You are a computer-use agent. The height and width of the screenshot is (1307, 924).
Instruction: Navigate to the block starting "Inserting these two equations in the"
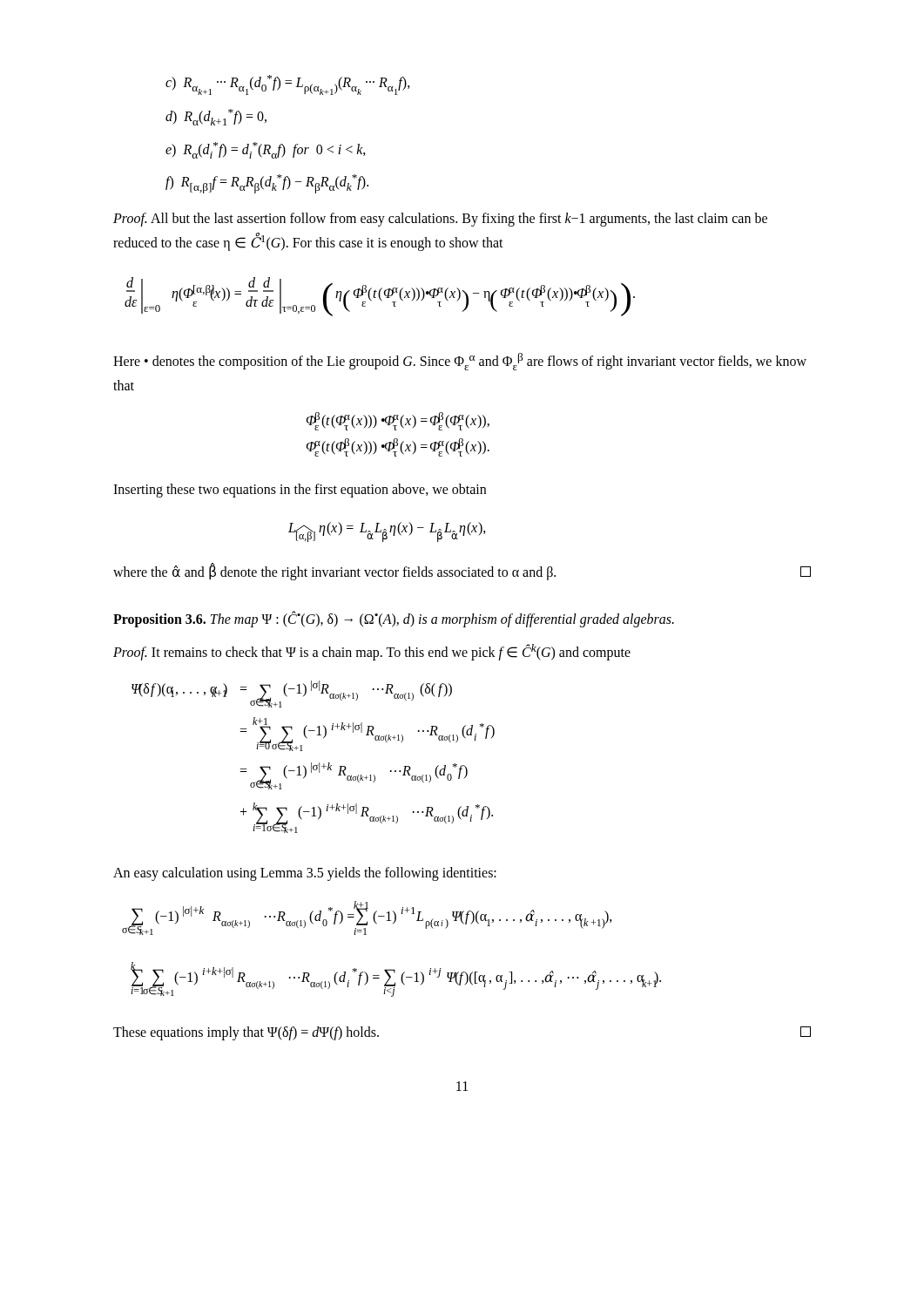[462, 490]
